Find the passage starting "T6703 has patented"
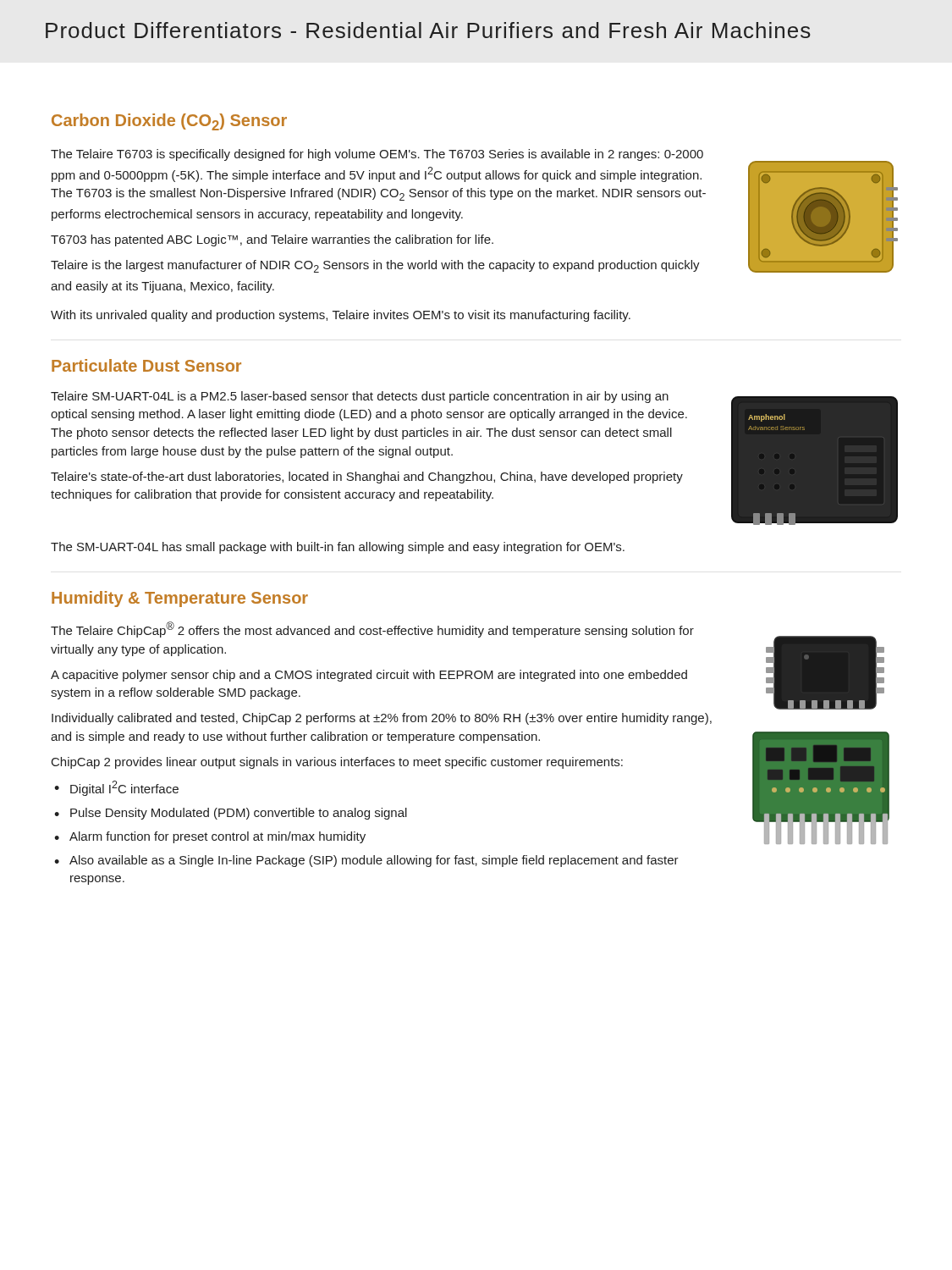 (273, 239)
